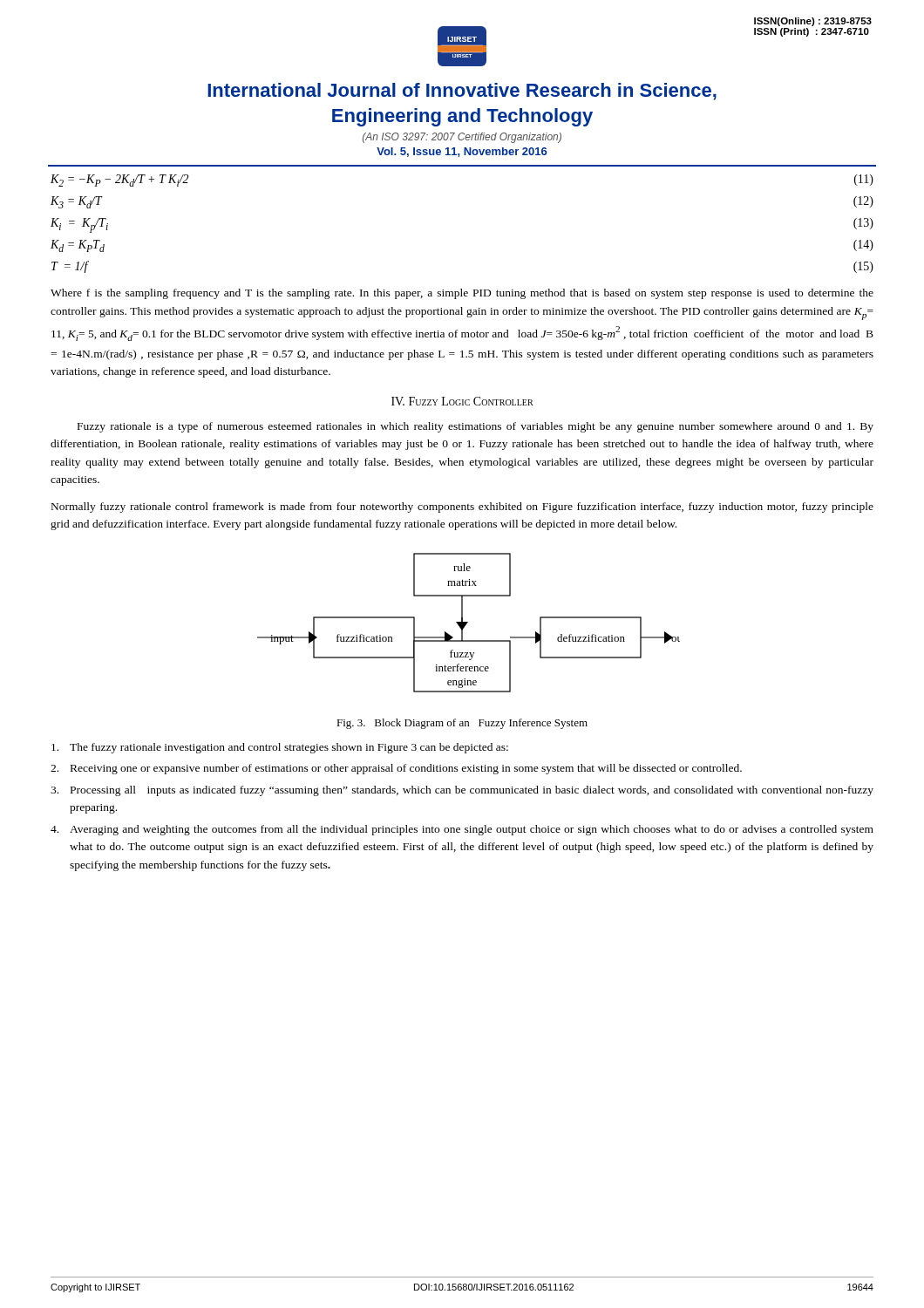Image resolution: width=924 pixels, height=1308 pixels.
Task: Select the text that says "(An ISO 3297: 2007 Certified Organization)"
Action: [x=462, y=137]
